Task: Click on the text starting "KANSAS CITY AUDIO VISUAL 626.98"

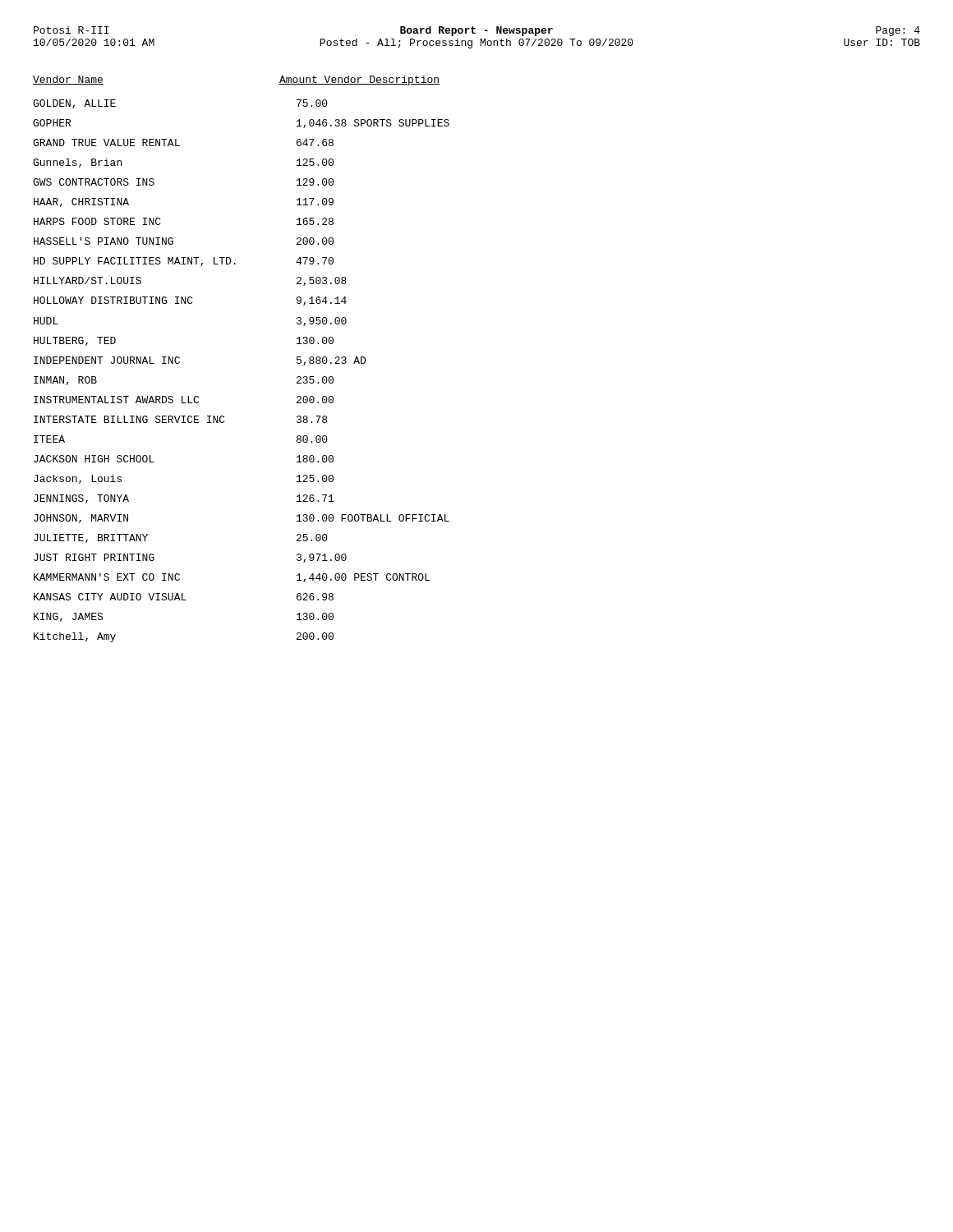Action: coord(184,597)
